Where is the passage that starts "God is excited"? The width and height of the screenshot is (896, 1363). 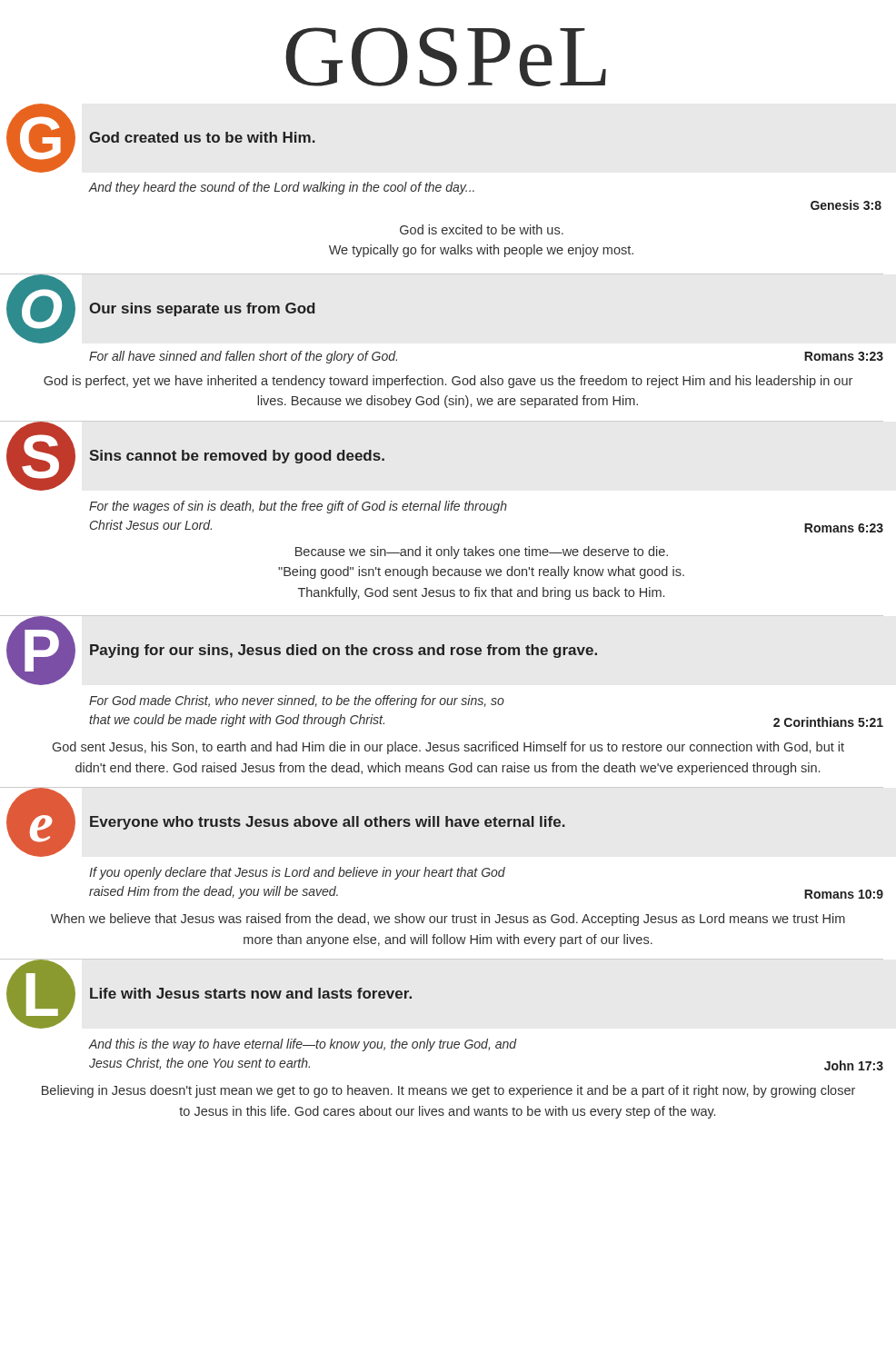(448, 242)
